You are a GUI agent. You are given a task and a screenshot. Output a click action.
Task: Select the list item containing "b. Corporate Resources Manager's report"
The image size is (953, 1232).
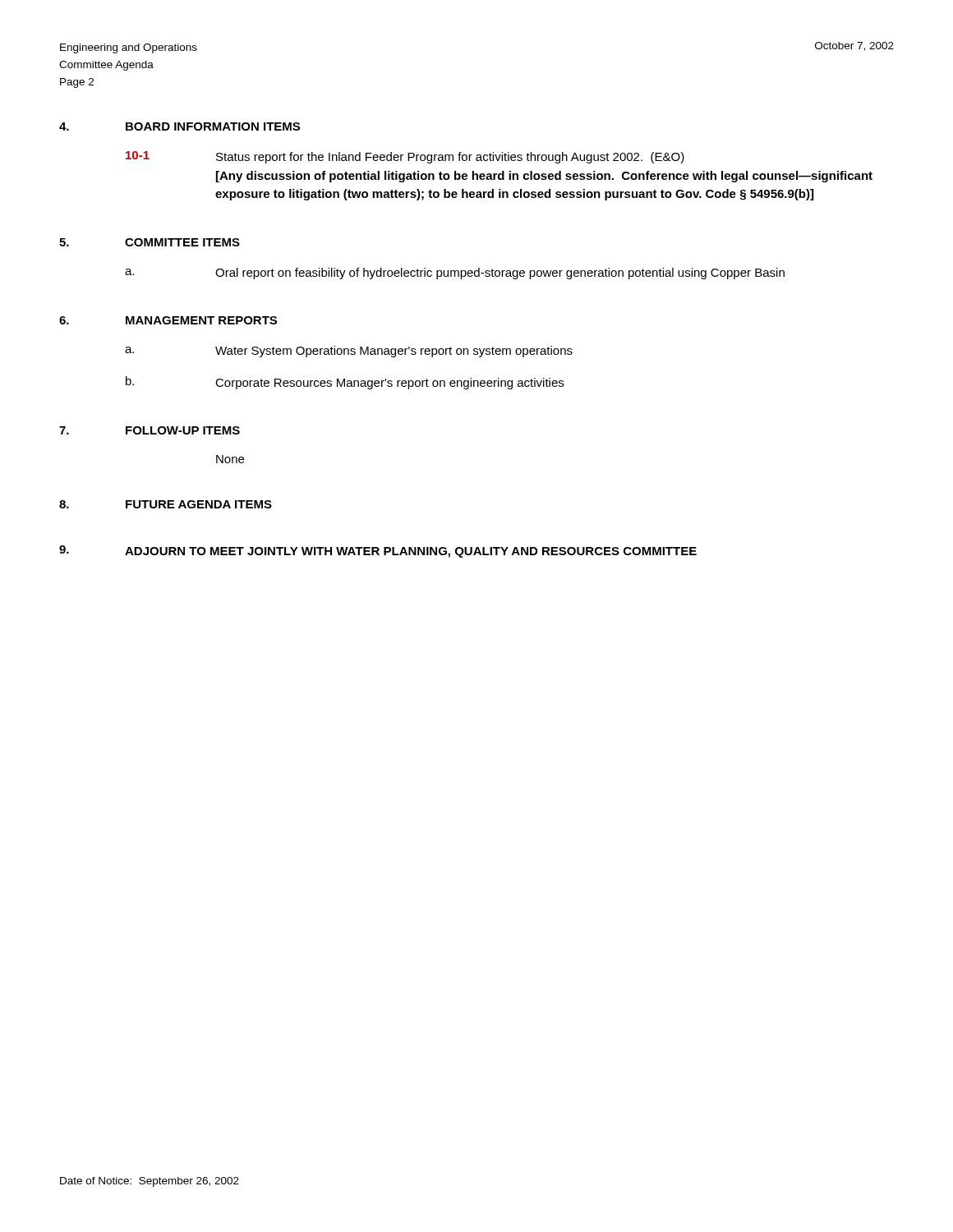coord(509,383)
